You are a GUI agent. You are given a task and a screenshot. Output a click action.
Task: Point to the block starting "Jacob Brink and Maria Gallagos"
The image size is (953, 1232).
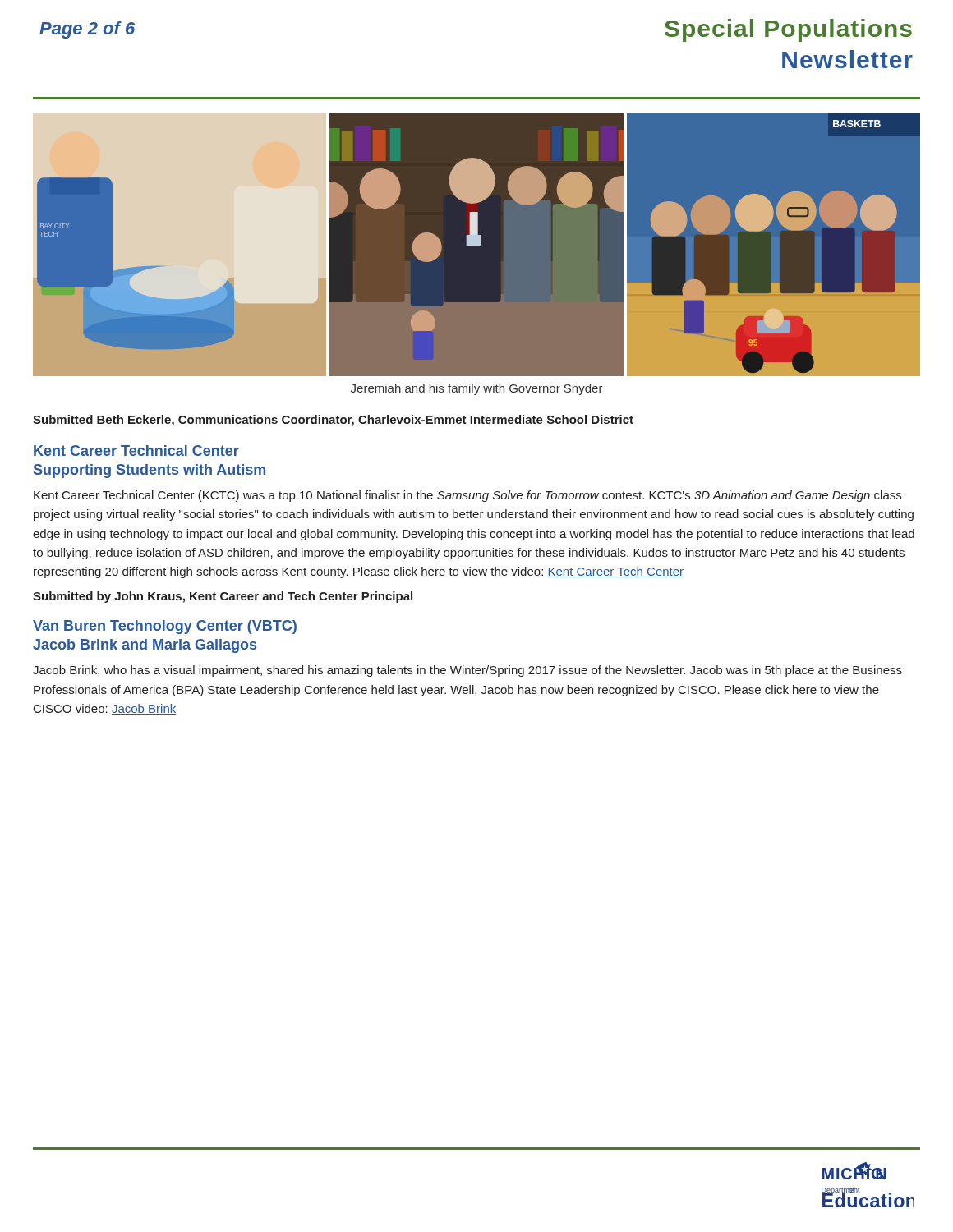145,645
